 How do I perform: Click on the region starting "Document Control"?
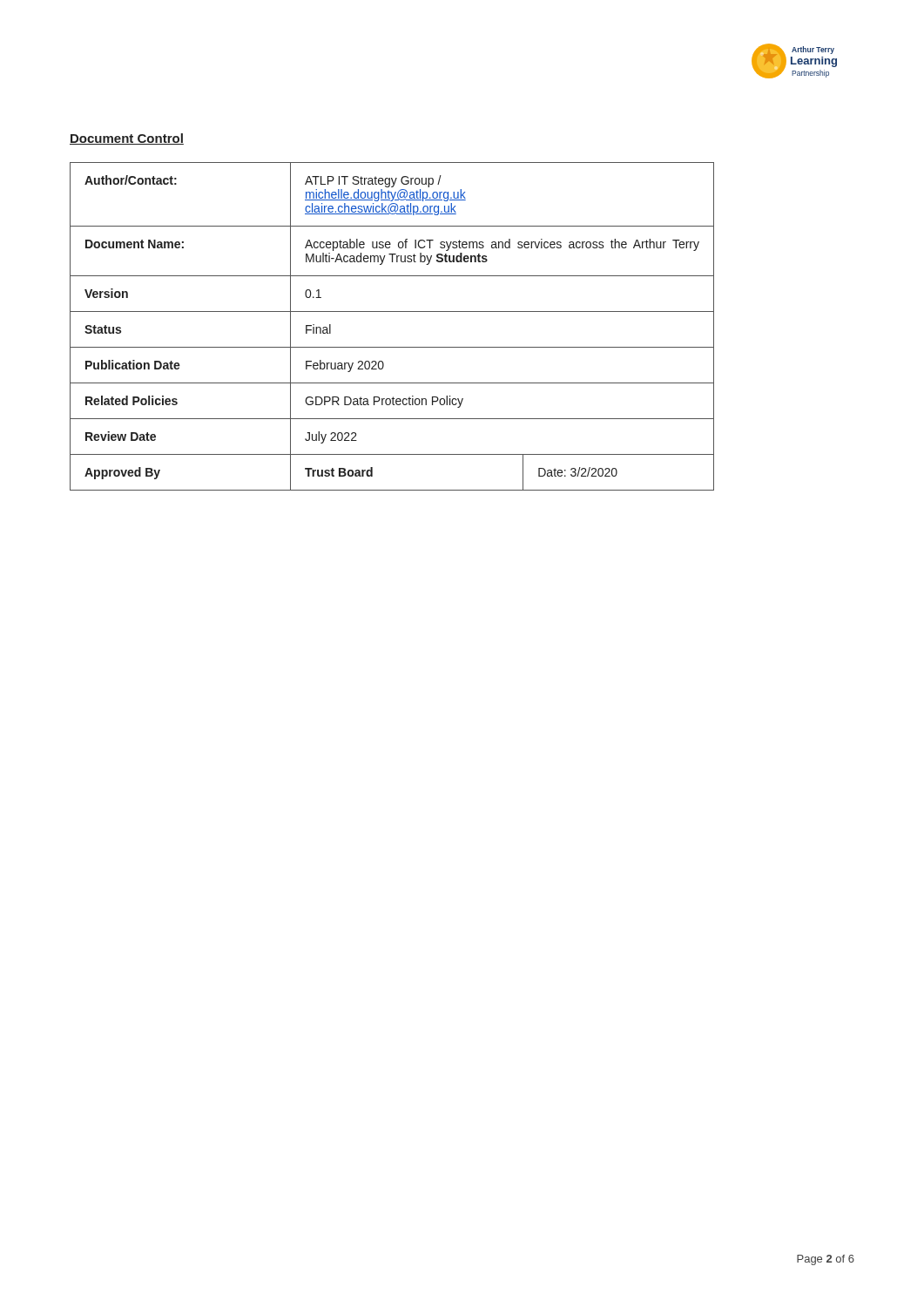click(127, 138)
